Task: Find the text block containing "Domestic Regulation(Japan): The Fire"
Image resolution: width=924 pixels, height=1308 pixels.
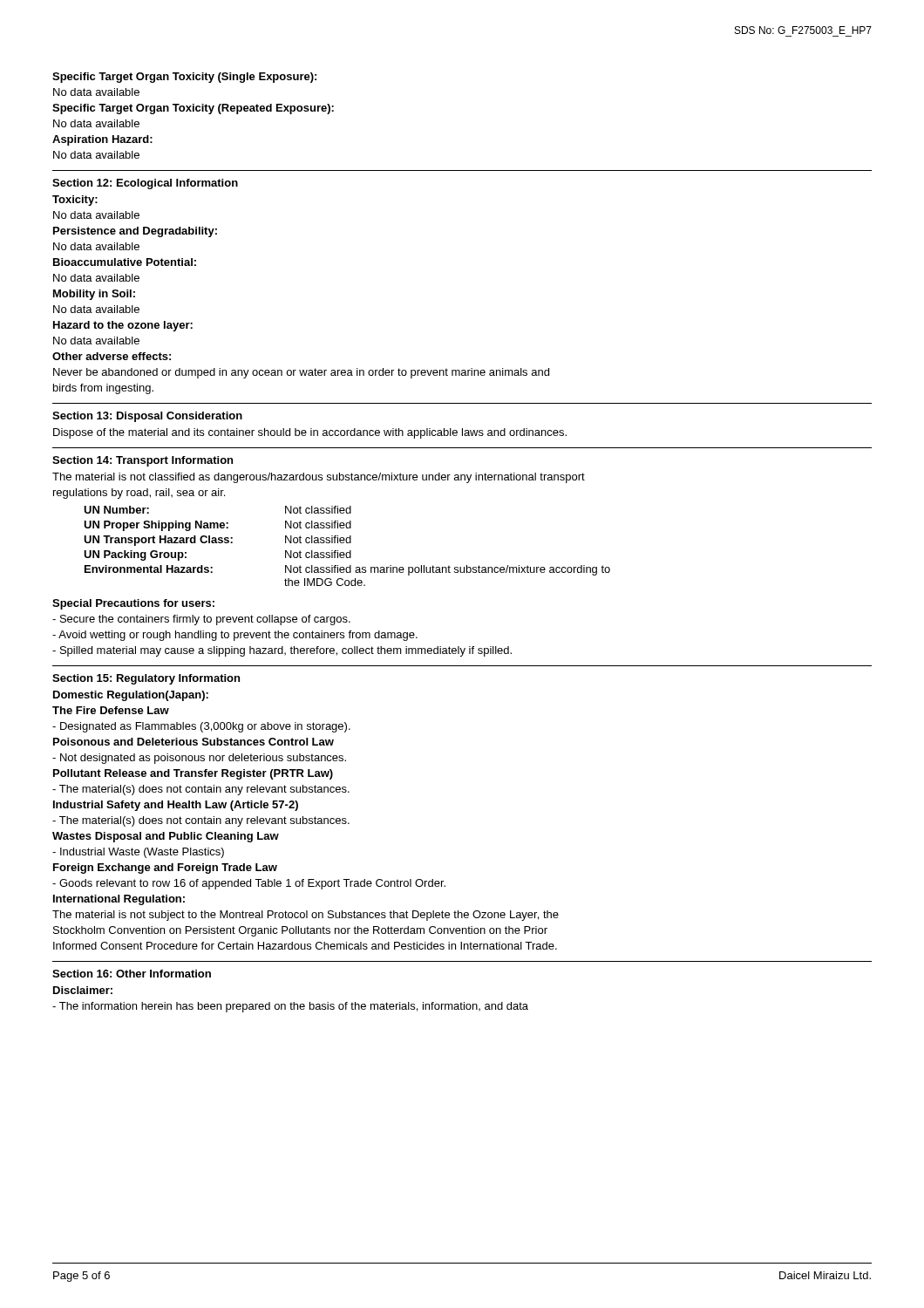Action: (131, 696)
